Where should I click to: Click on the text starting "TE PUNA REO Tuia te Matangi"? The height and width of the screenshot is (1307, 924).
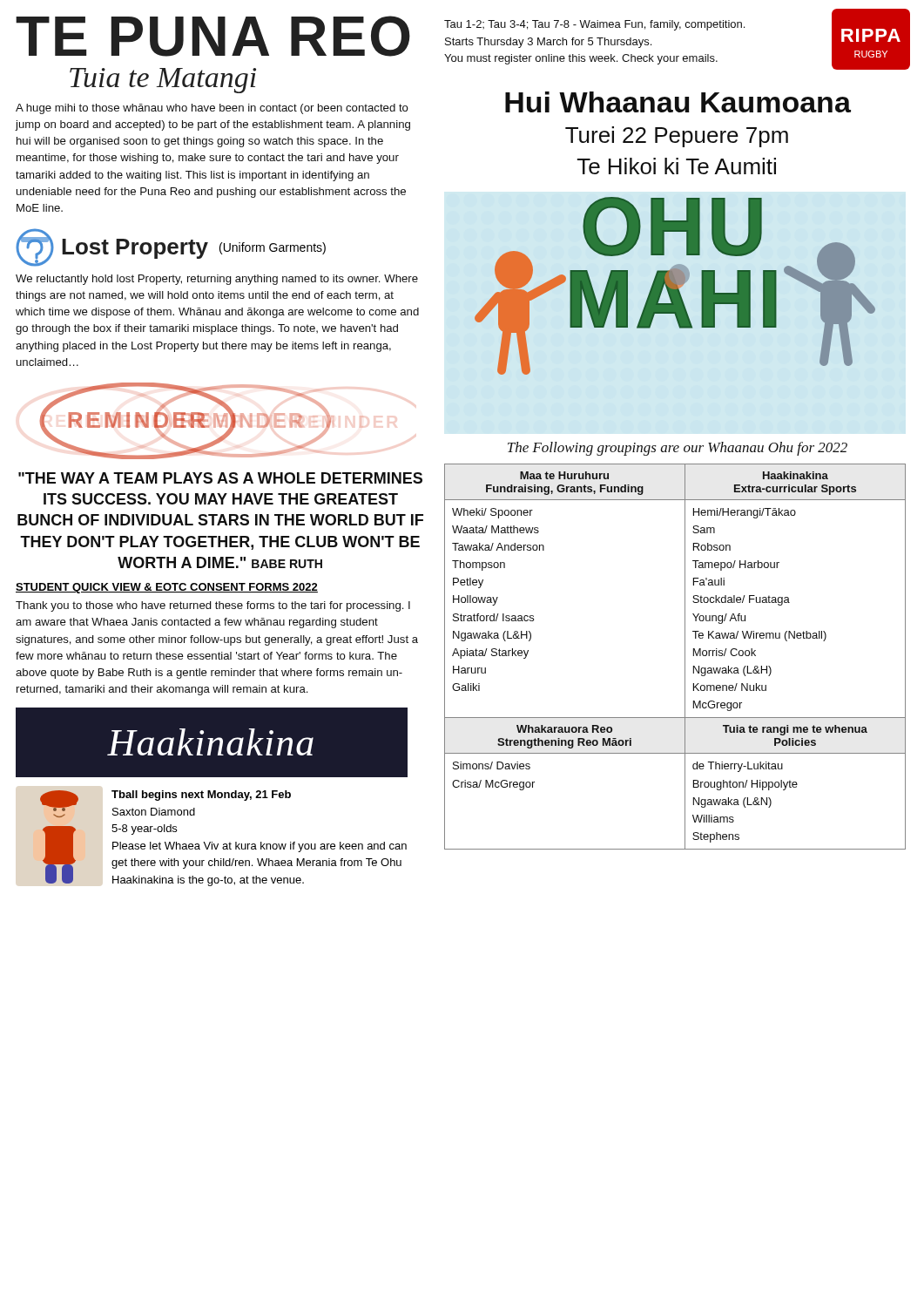(220, 51)
